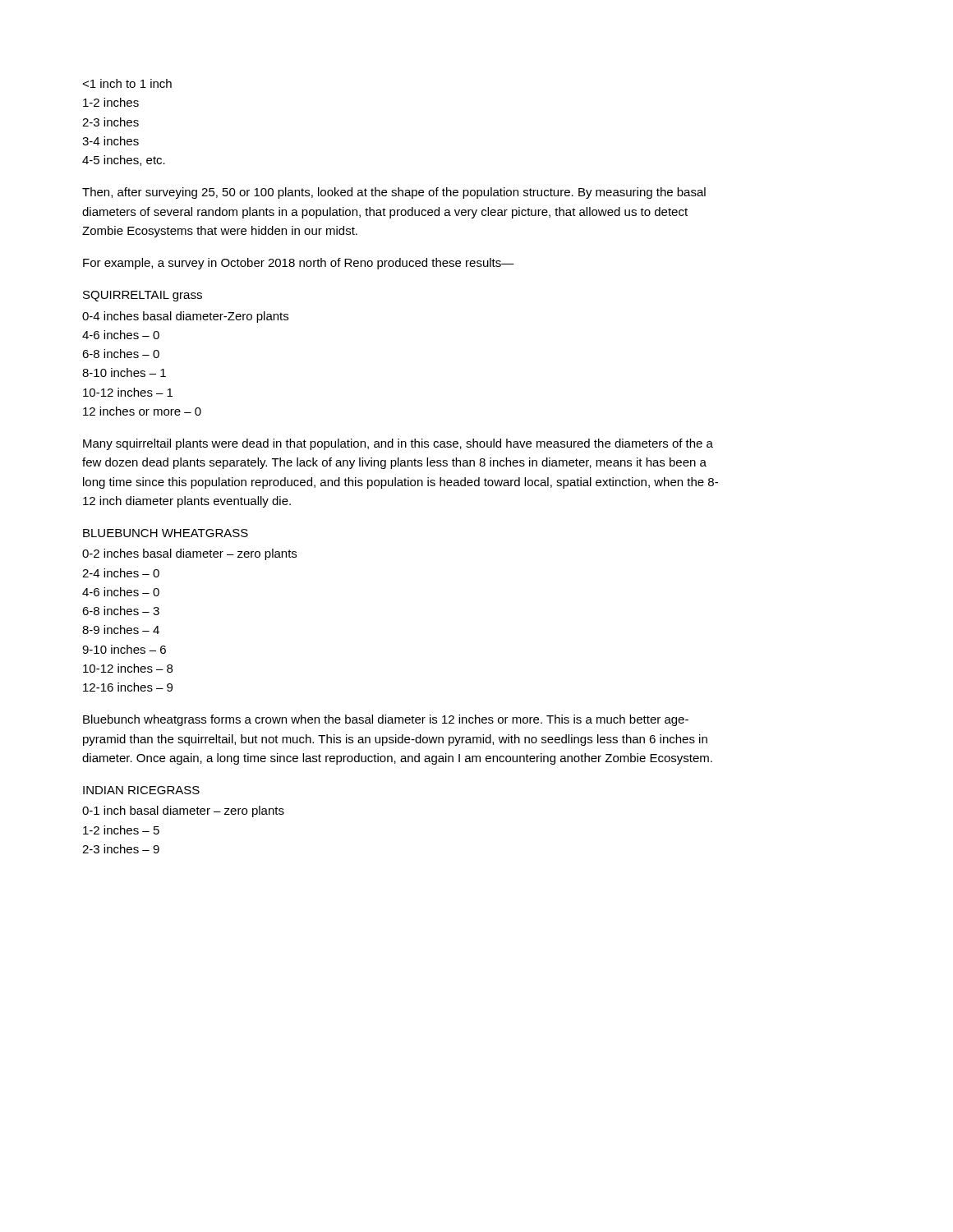The height and width of the screenshot is (1232, 953).
Task: Locate the list item that reads "1-2 inches – 5"
Action: (121, 830)
